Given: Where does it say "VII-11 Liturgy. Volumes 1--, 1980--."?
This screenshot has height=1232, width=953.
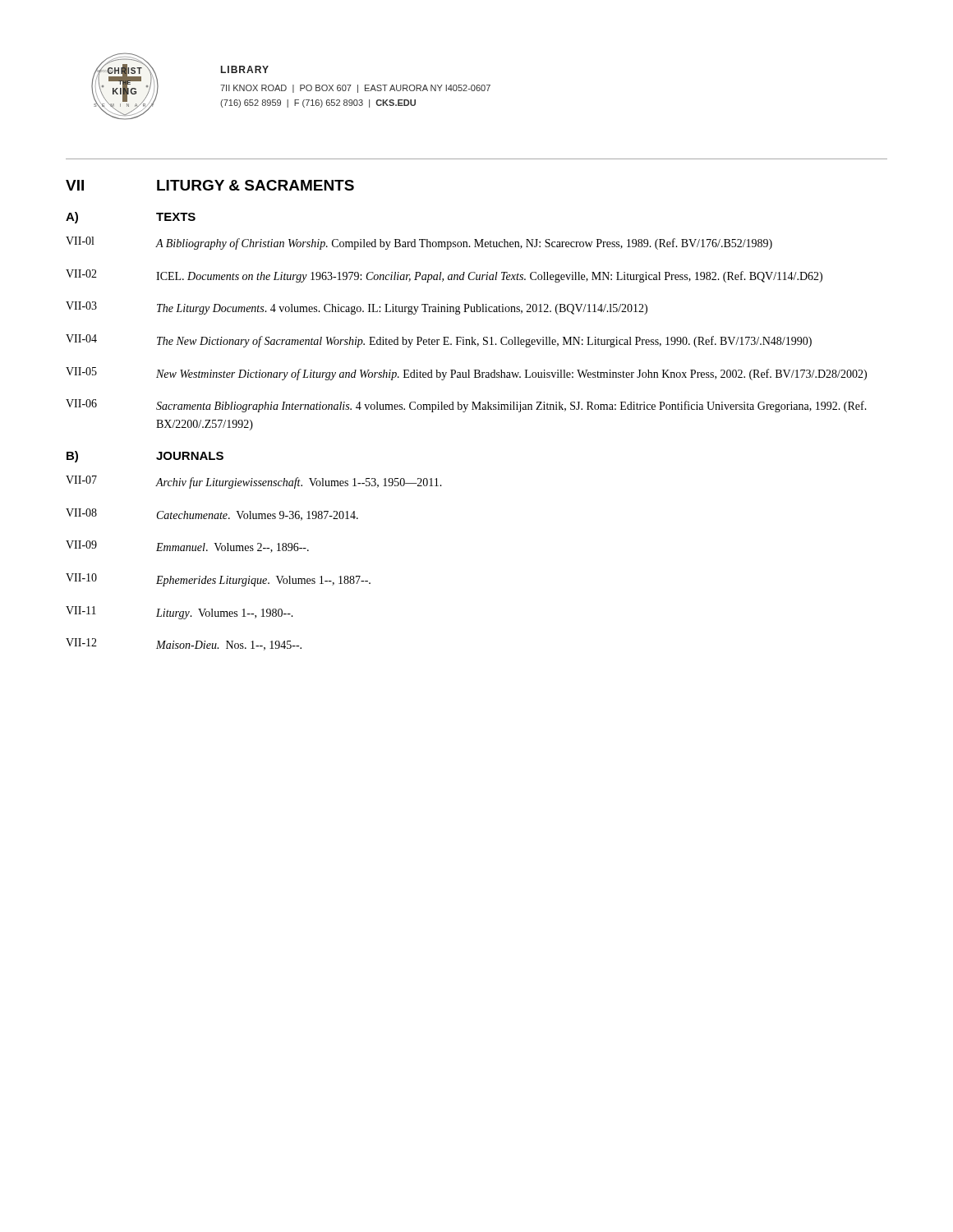Looking at the screenshot, I should click(180, 613).
